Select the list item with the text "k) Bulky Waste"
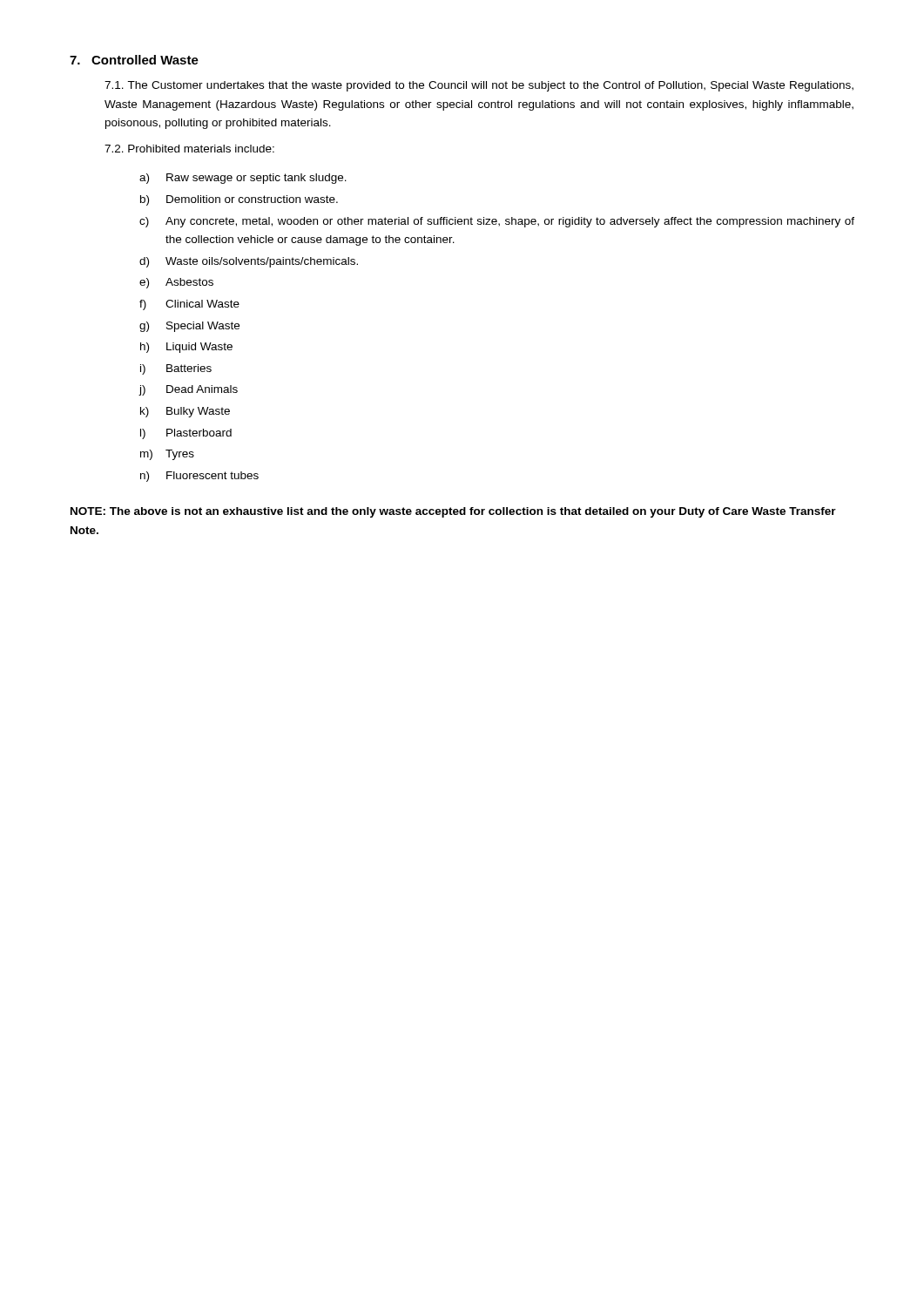Image resolution: width=924 pixels, height=1307 pixels. pos(185,412)
